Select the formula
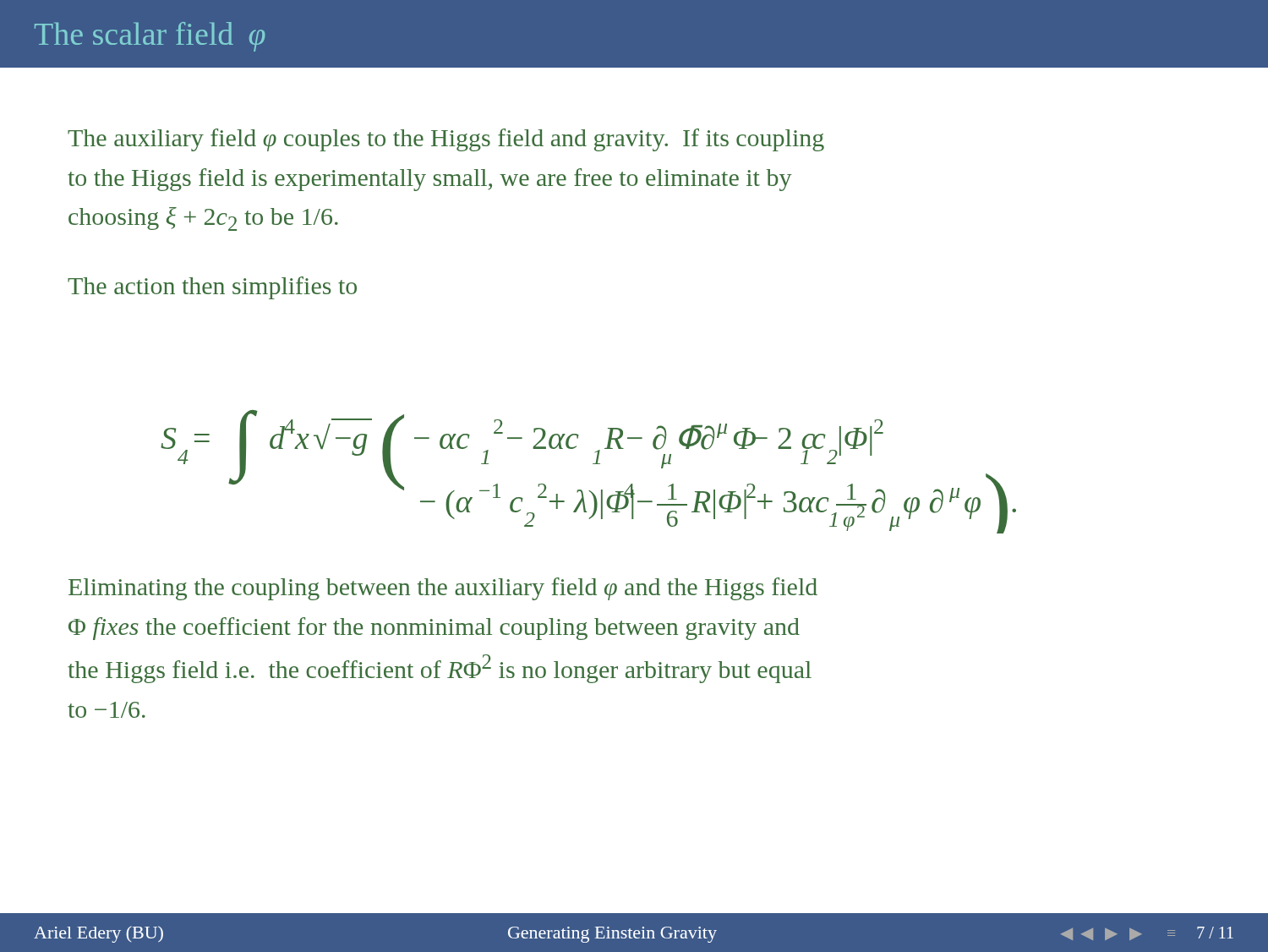 pos(634,436)
